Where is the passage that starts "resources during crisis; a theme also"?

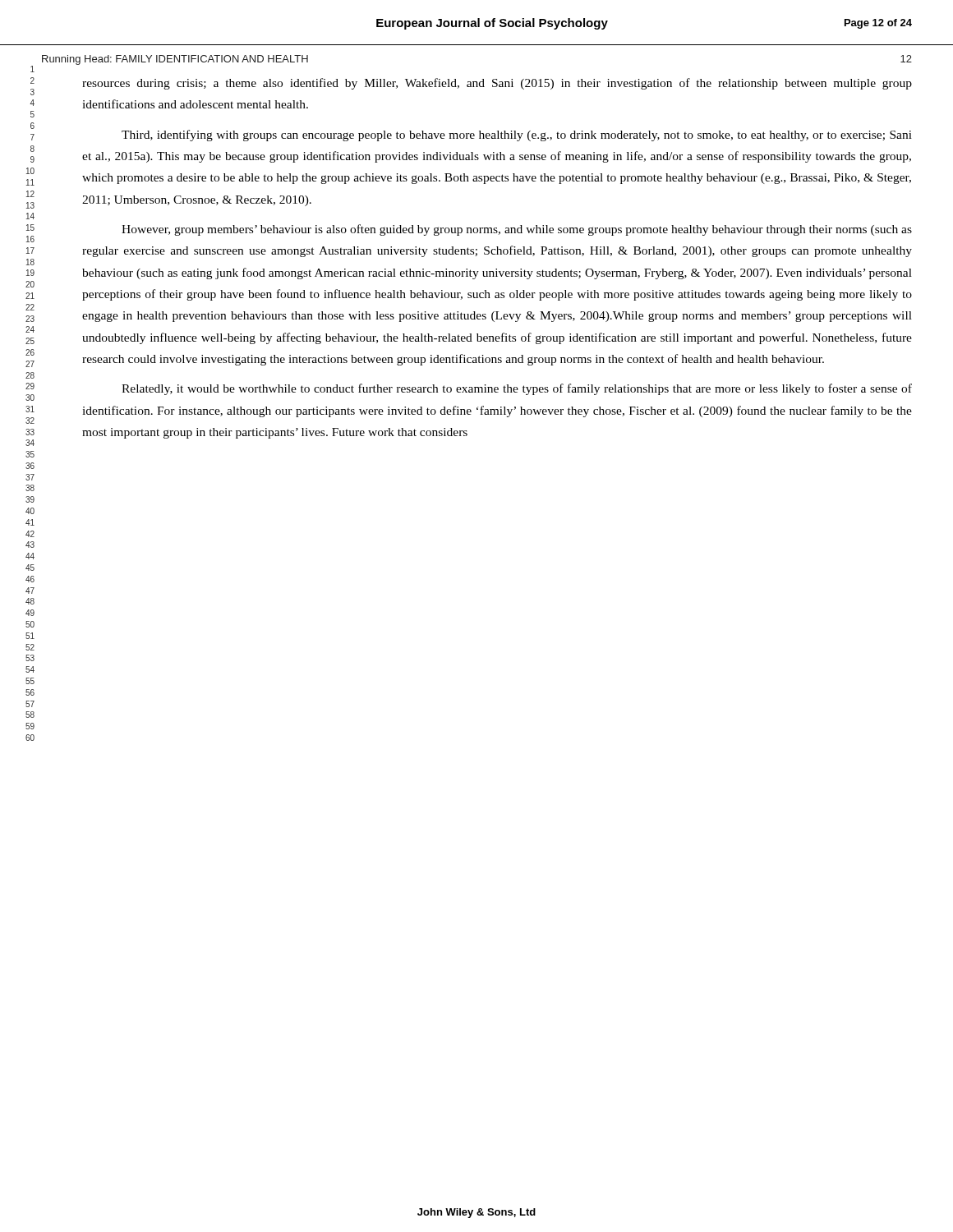pos(497,93)
